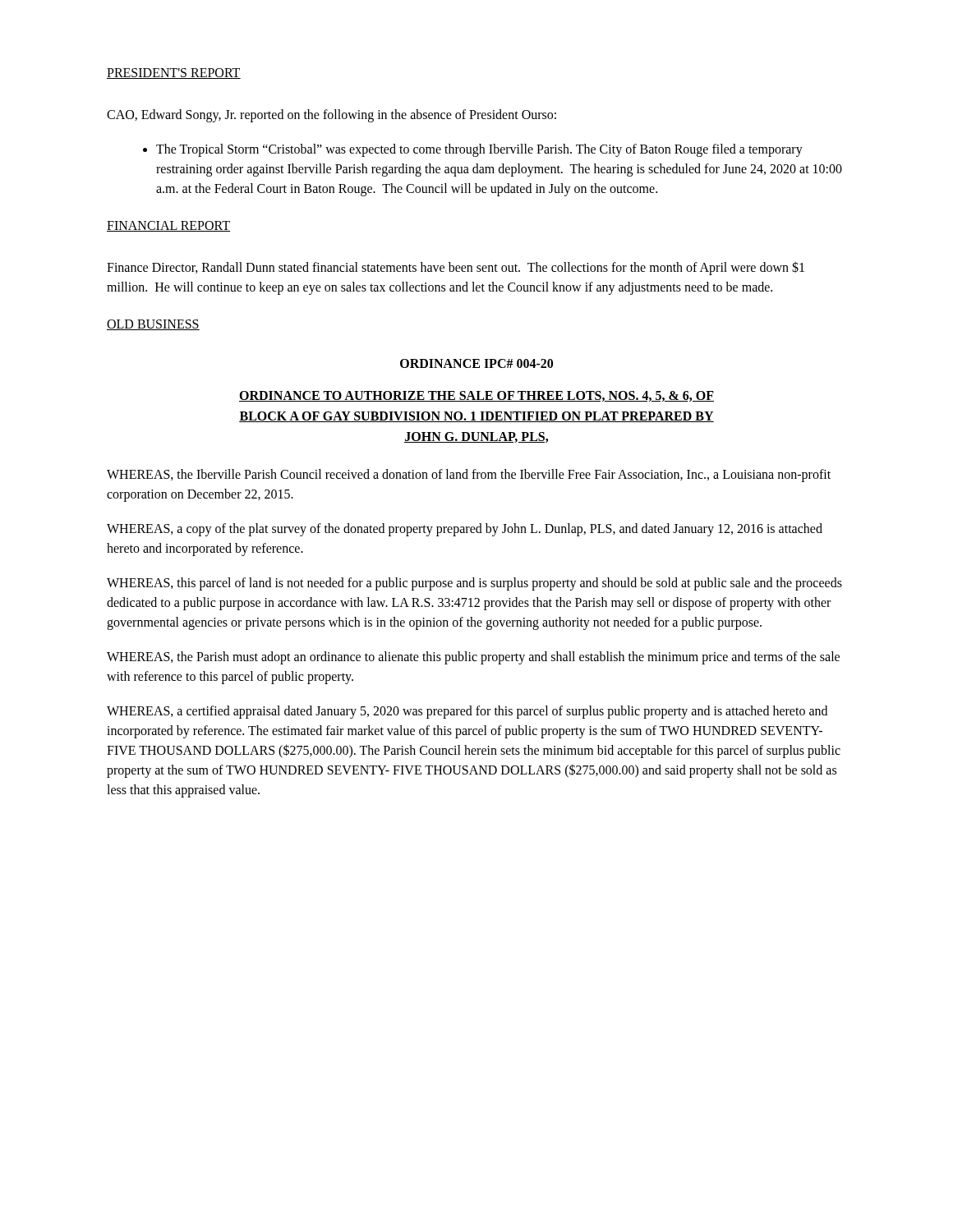Screen dimensions: 1232x953
Task: Locate the list item that reads "The Tropical Storm “Cristobal” was expected"
Action: [499, 169]
